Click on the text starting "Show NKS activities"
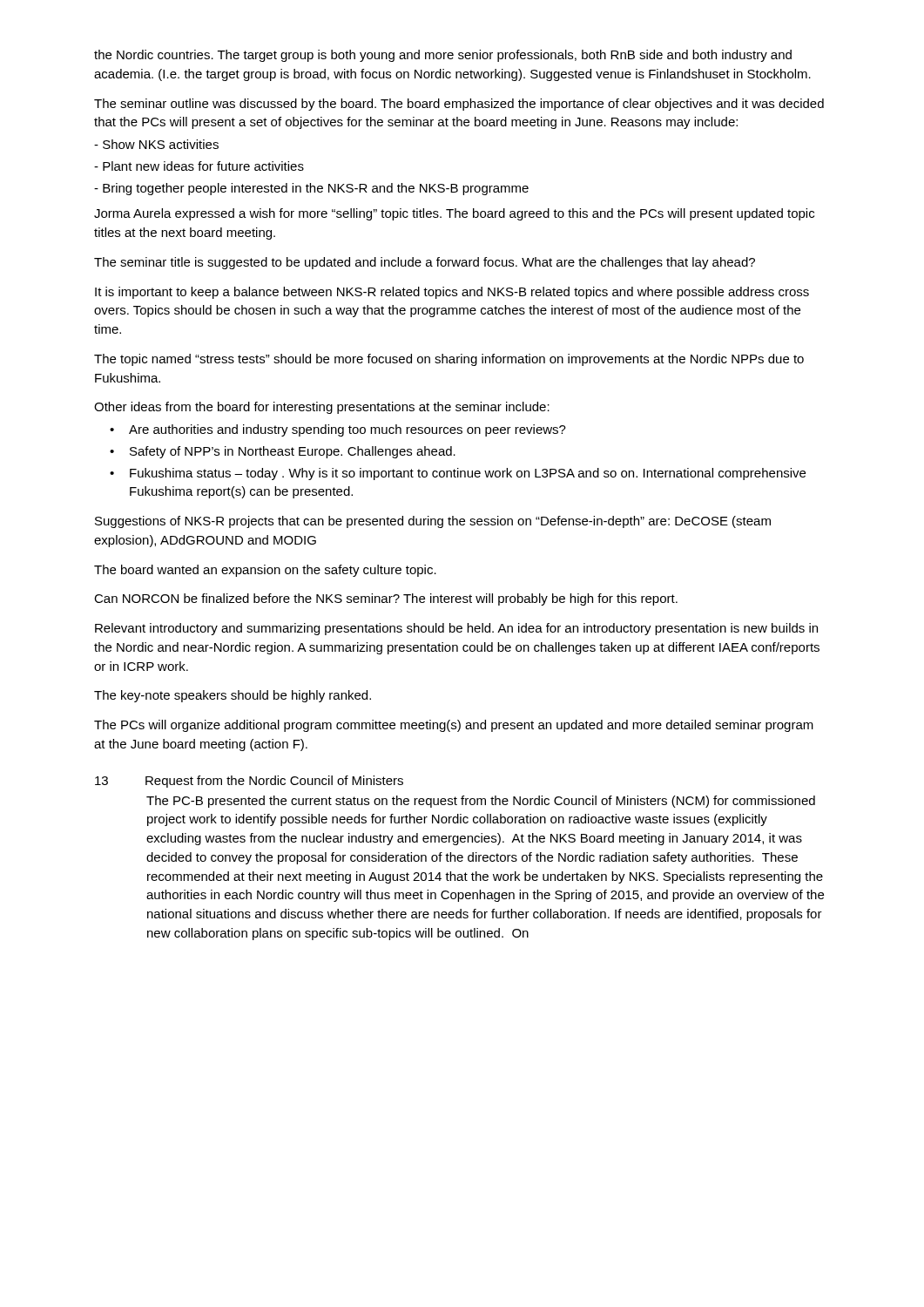 (x=156, y=144)
